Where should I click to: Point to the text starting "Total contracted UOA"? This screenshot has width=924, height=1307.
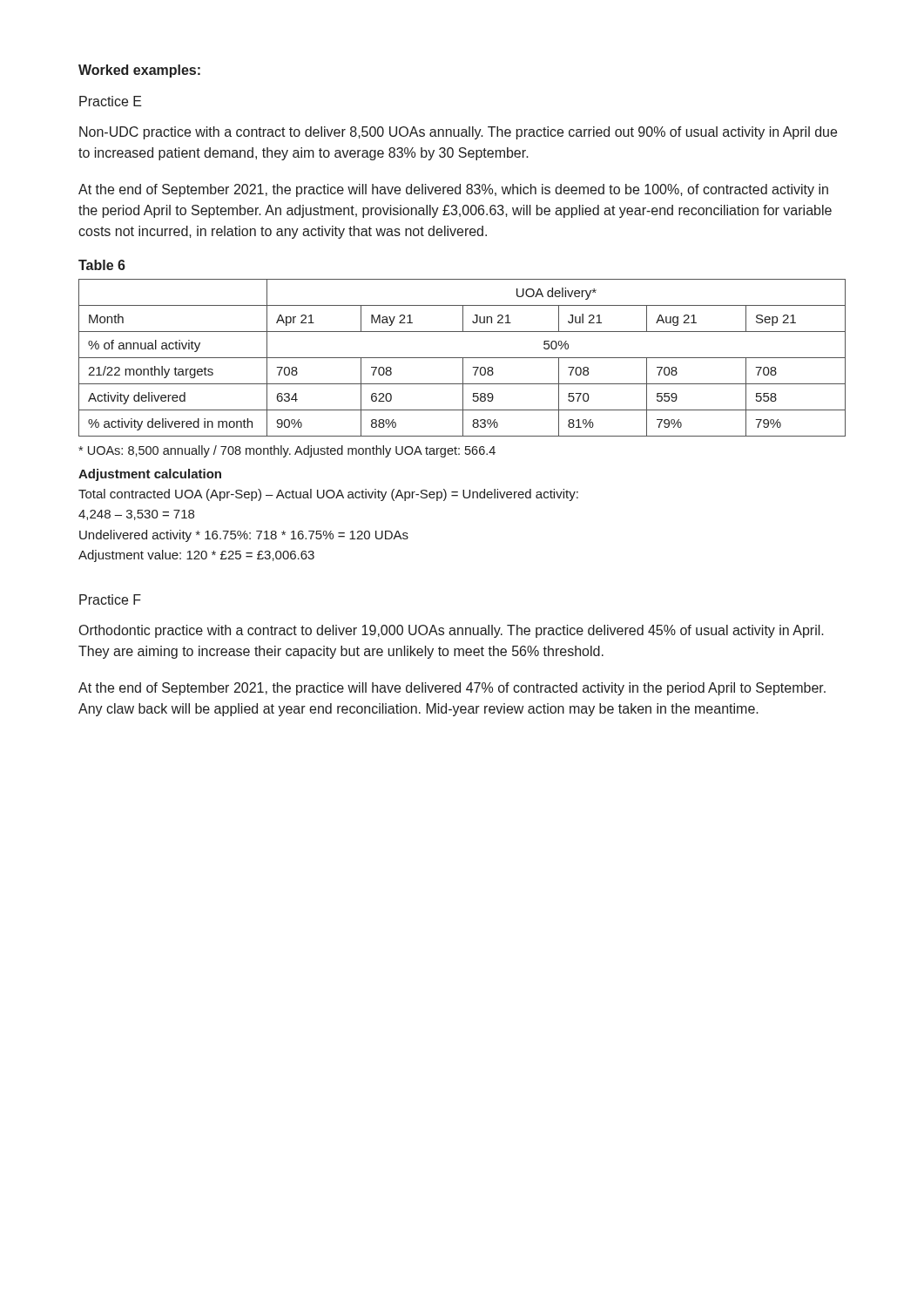pyautogui.click(x=329, y=524)
